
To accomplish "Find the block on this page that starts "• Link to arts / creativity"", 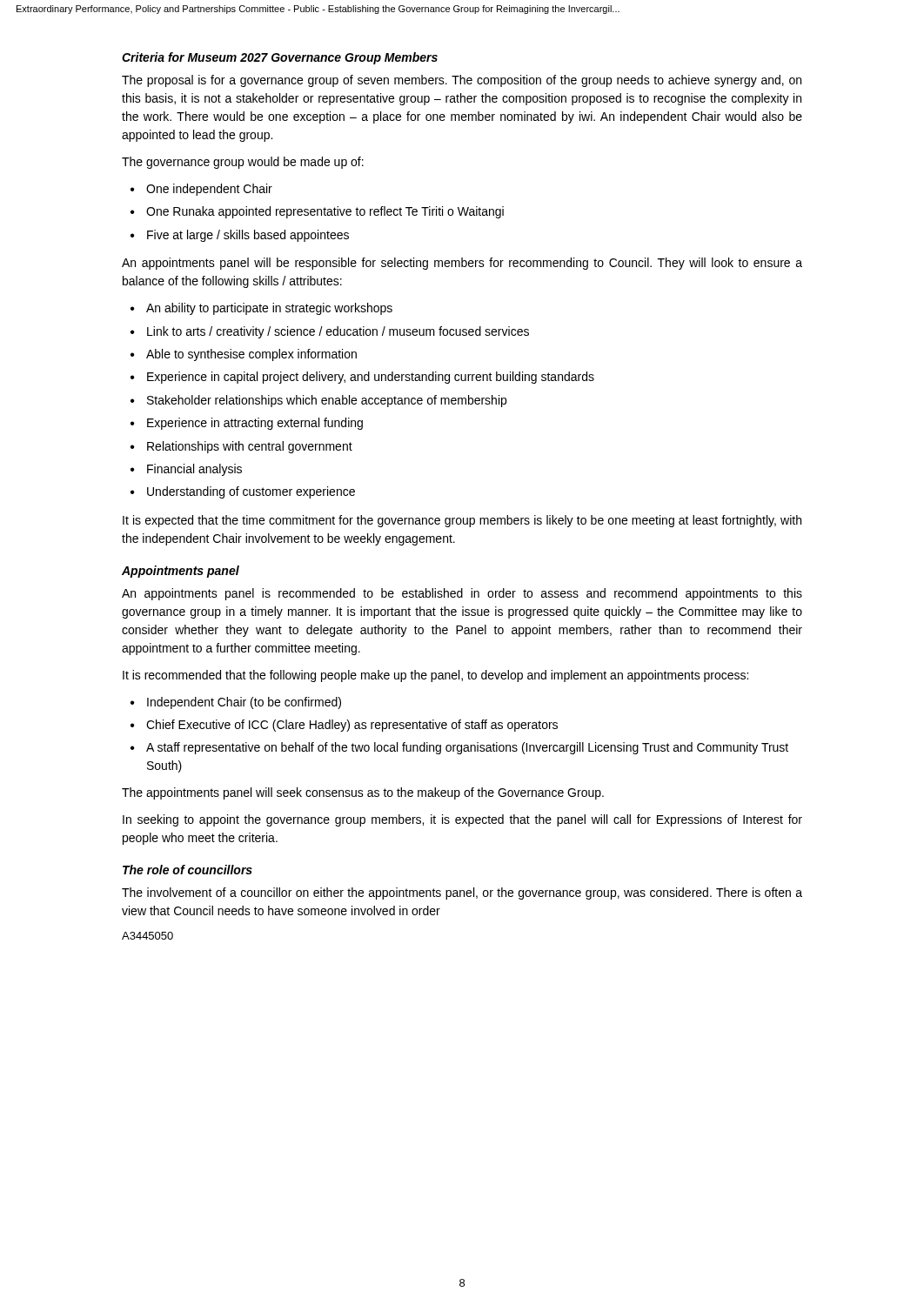I will 462,332.
